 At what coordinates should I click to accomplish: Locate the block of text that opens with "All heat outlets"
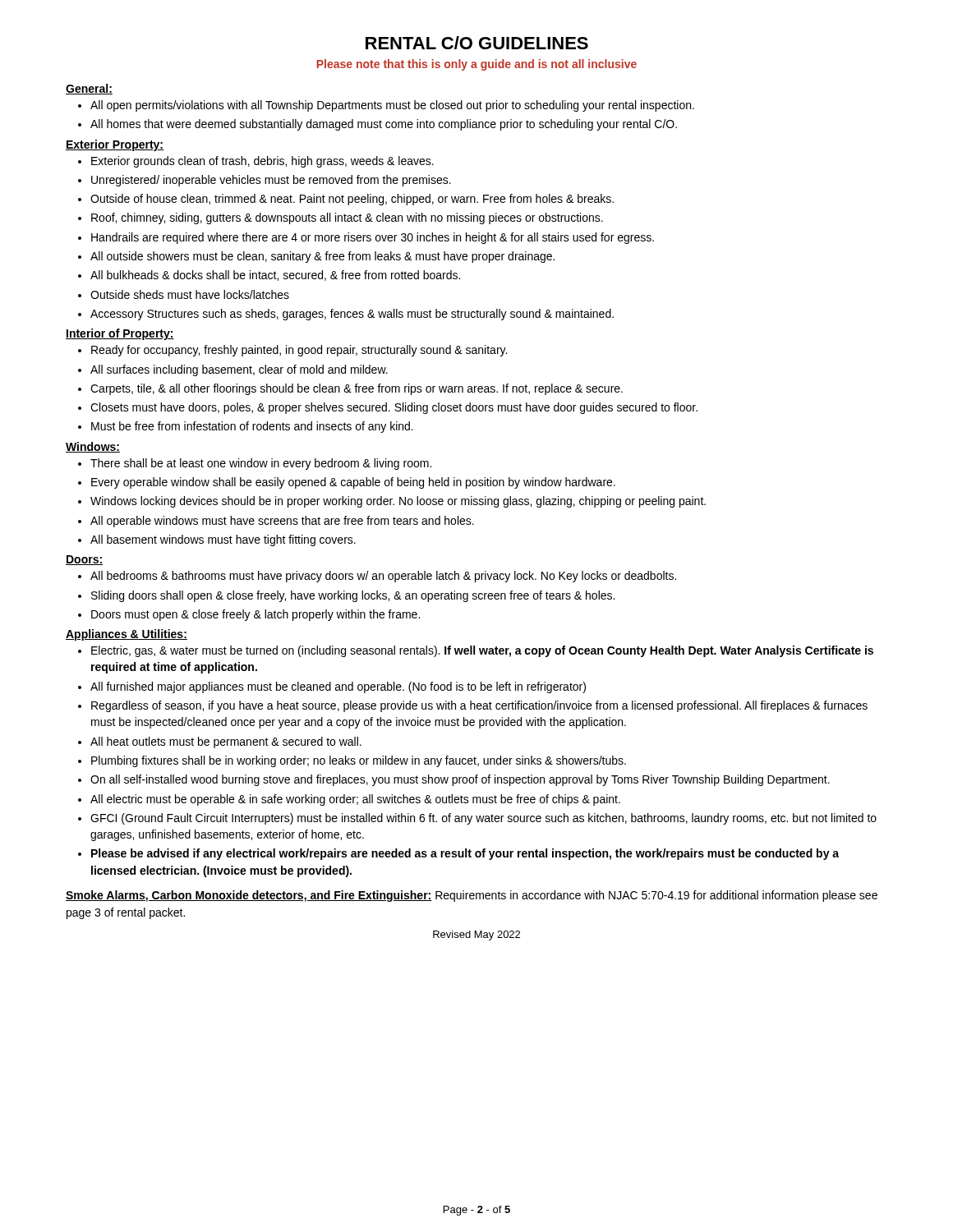coord(226,742)
